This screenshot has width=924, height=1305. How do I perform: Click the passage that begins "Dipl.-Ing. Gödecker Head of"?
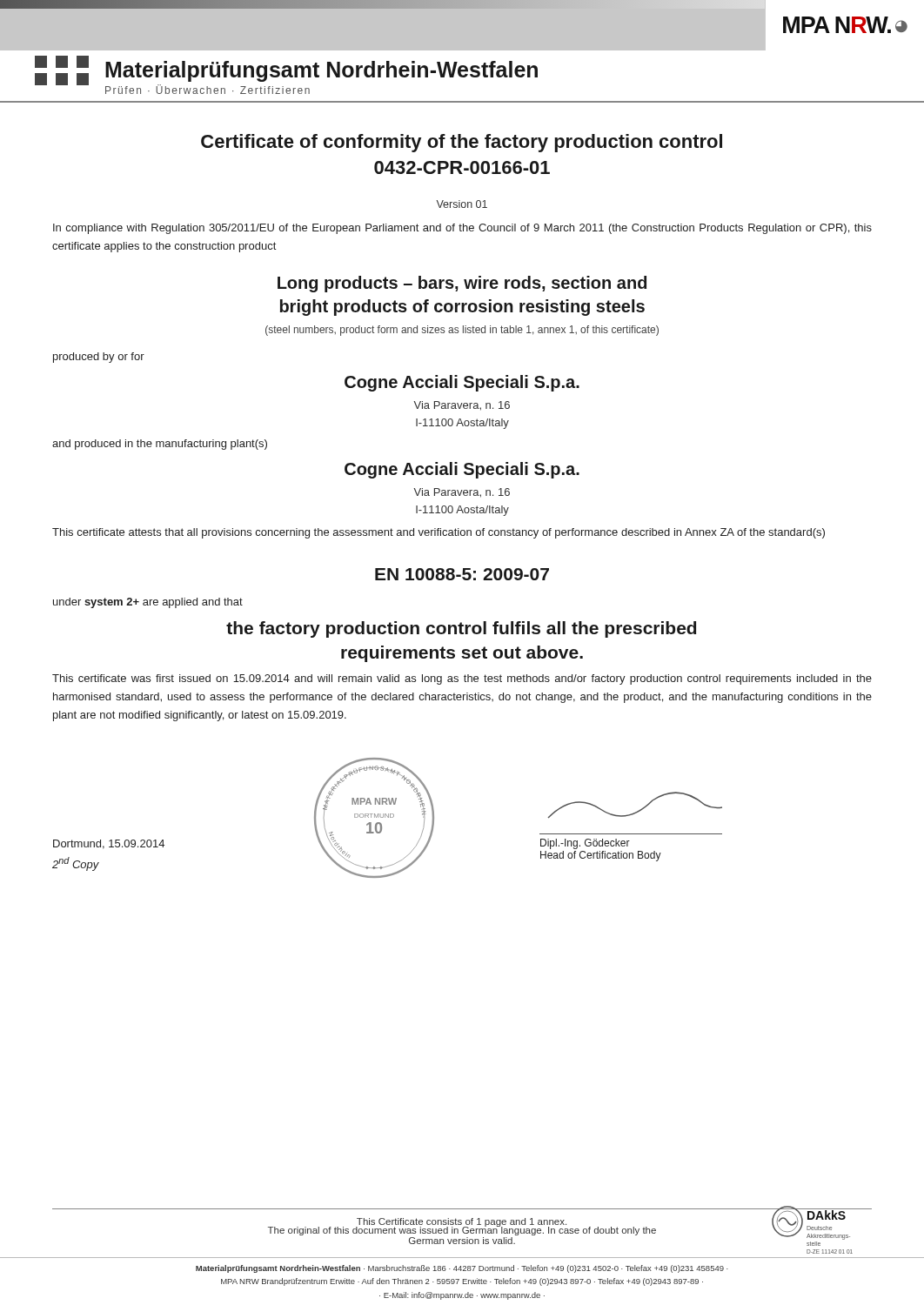point(706,822)
